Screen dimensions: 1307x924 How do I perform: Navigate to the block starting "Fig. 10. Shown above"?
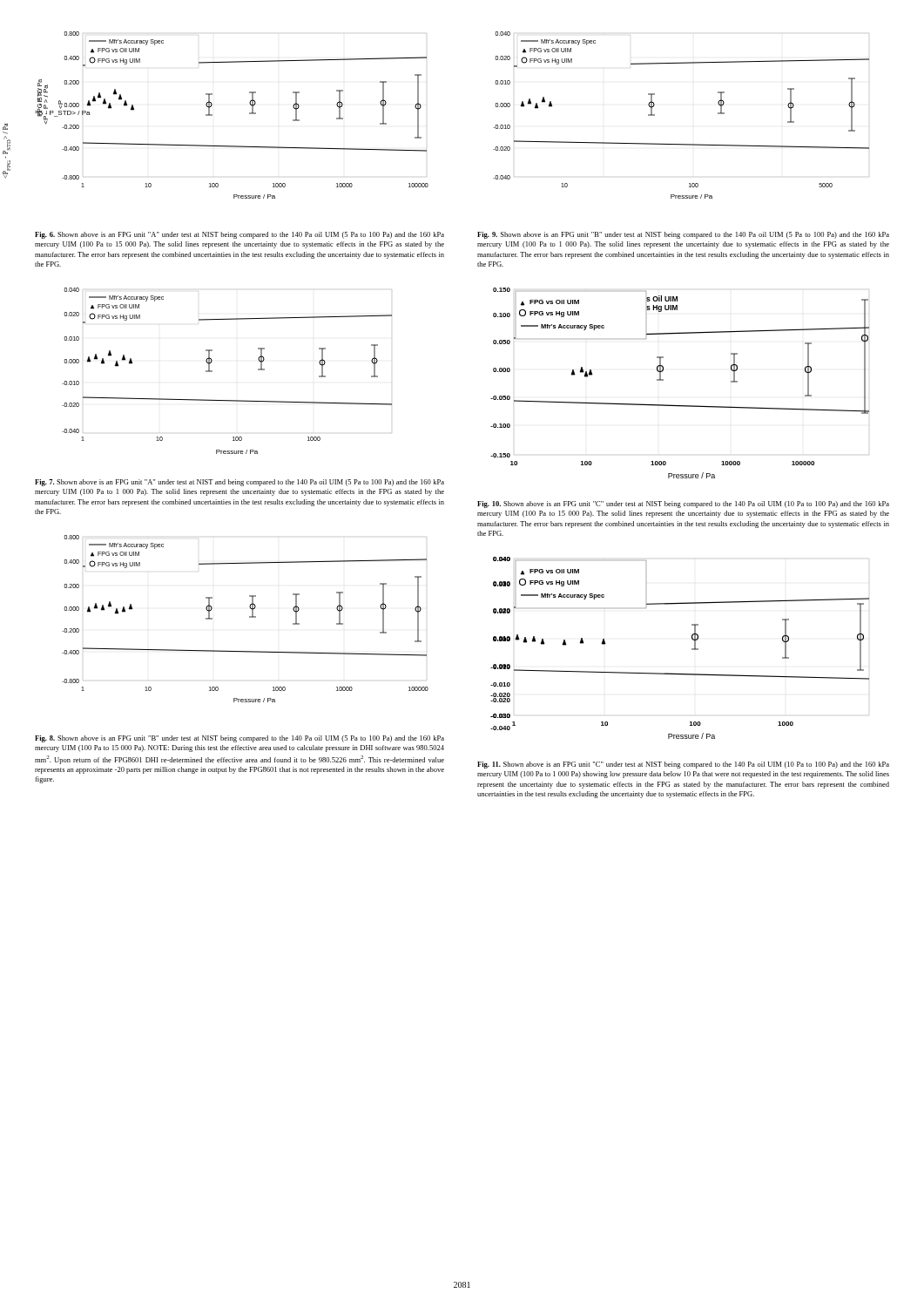click(x=683, y=518)
